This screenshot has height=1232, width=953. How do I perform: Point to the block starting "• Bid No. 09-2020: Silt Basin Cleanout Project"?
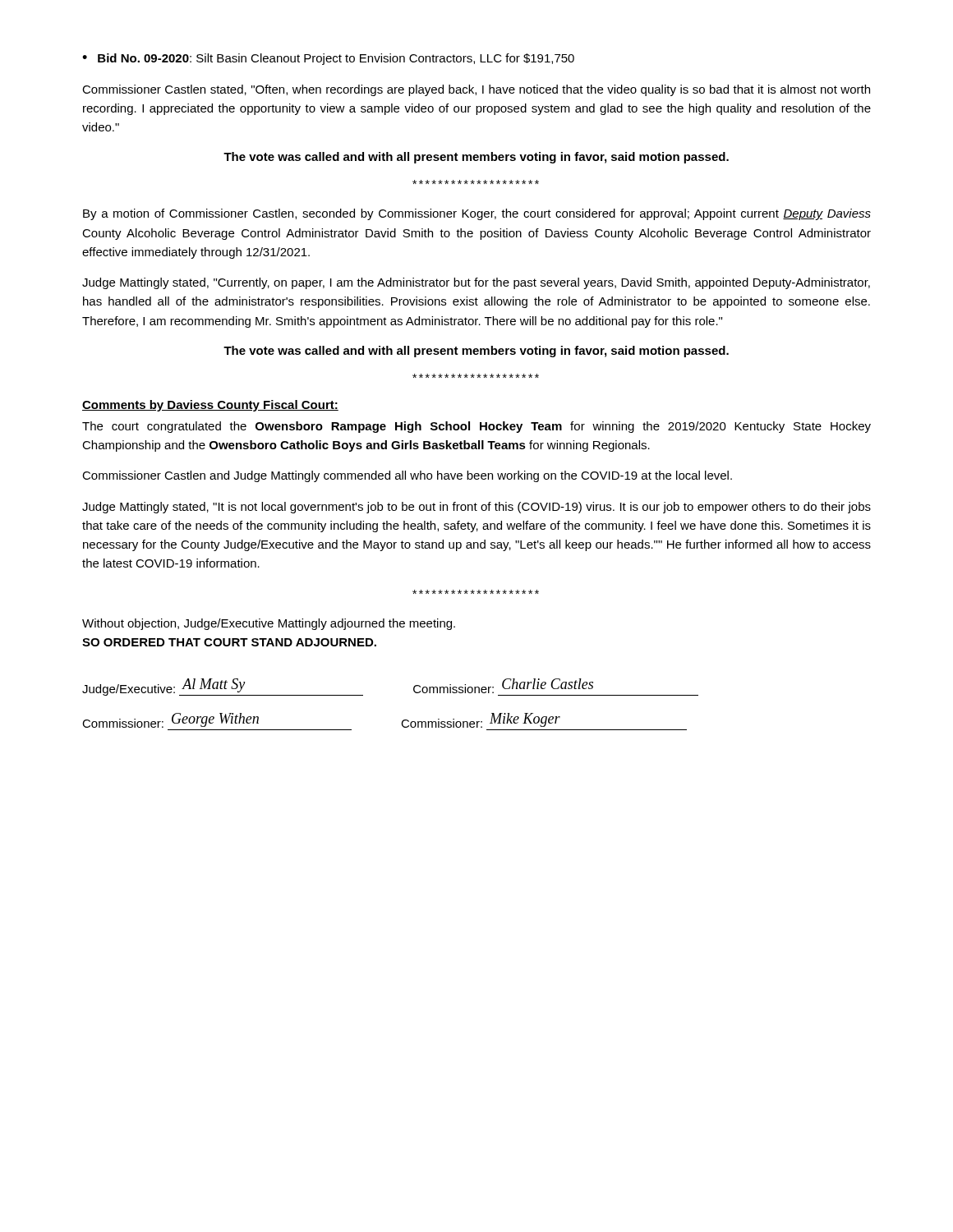(x=476, y=59)
